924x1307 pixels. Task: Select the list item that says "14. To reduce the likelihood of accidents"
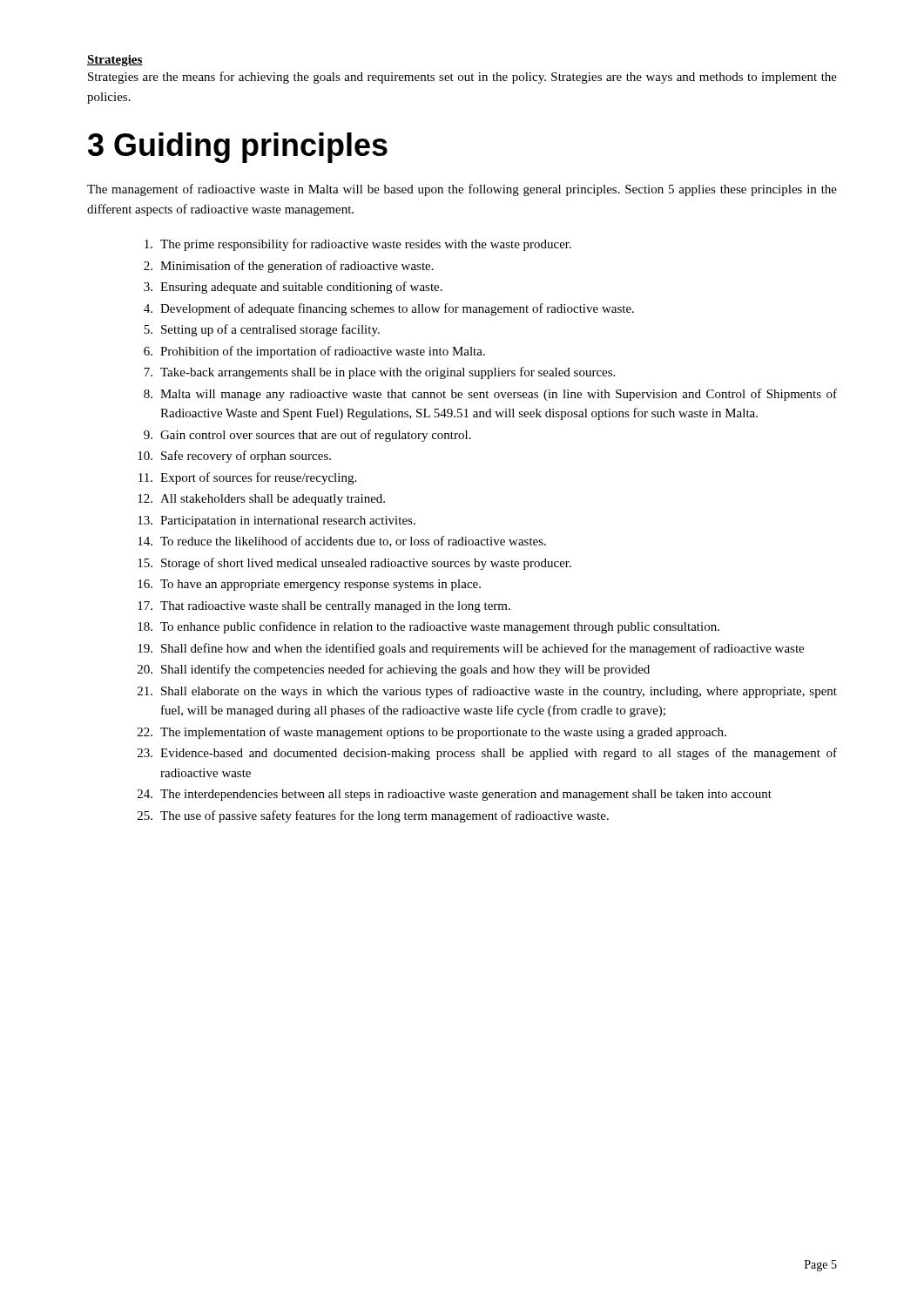tap(479, 541)
